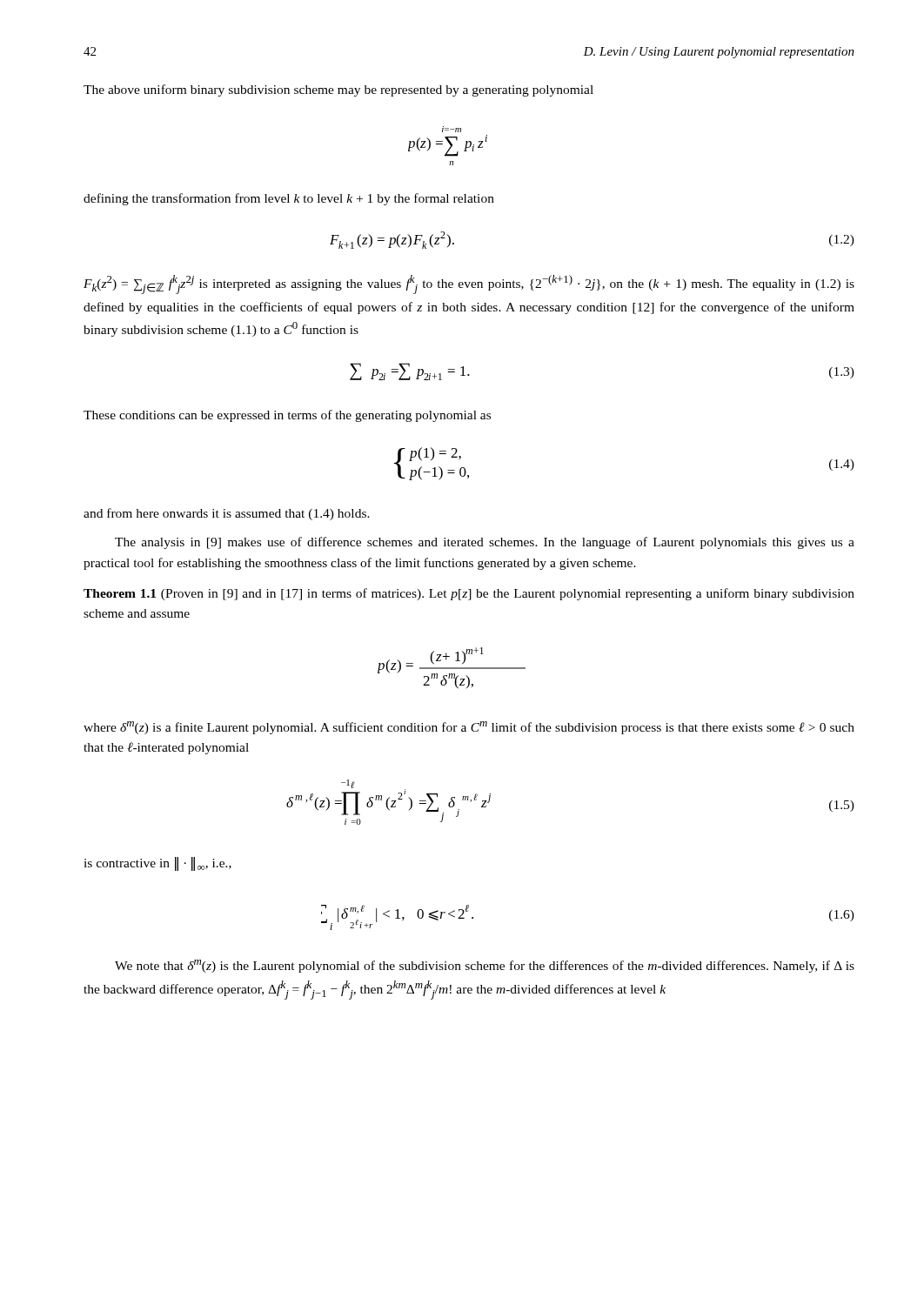Image resolution: width=924 pixels, height=1305 pixels.
Task: Find the block on this page that starts "is contractive in ‖"
Action: 158,865
